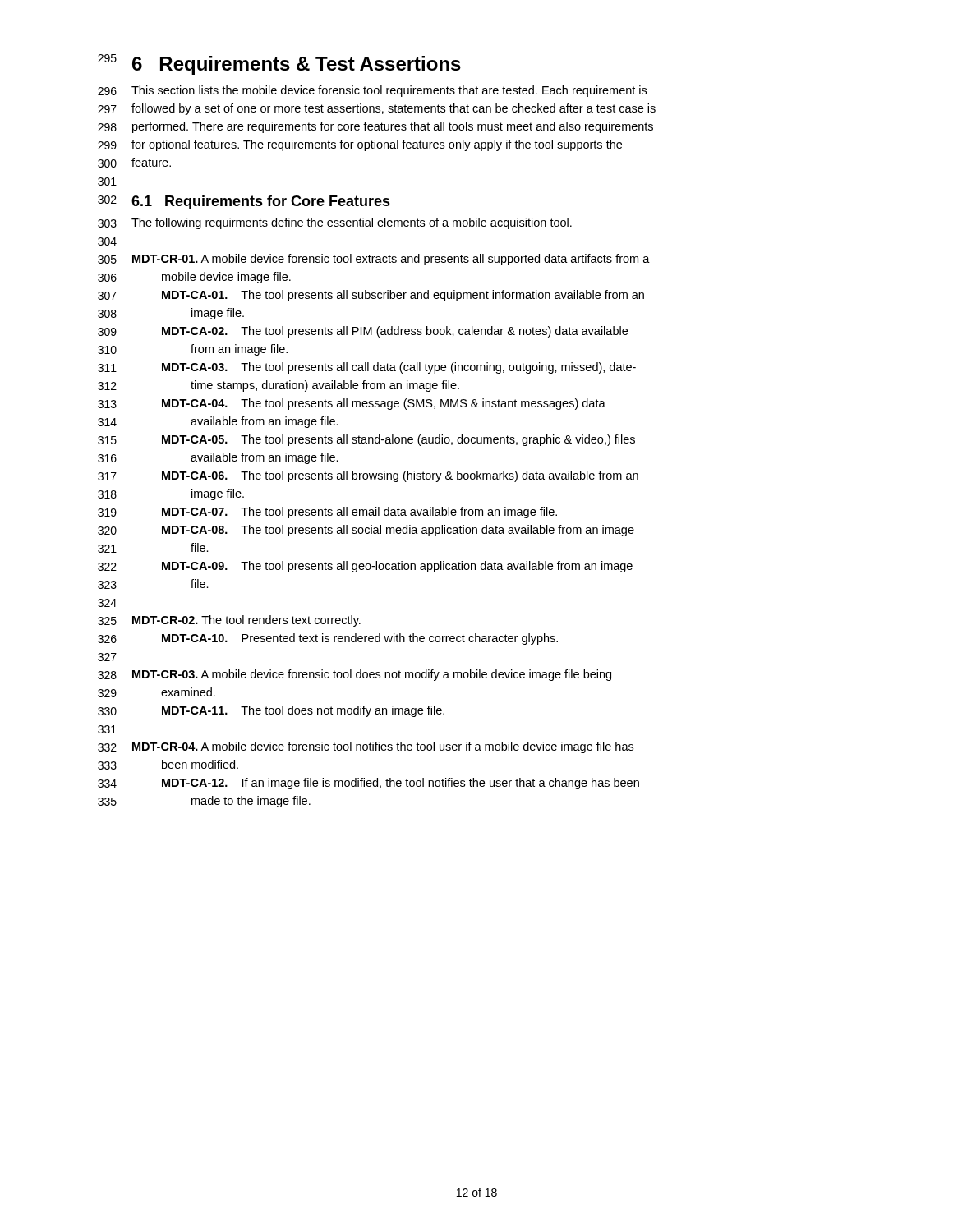
Task: Locate the text starting "The following requirments"
Action: 352,223
